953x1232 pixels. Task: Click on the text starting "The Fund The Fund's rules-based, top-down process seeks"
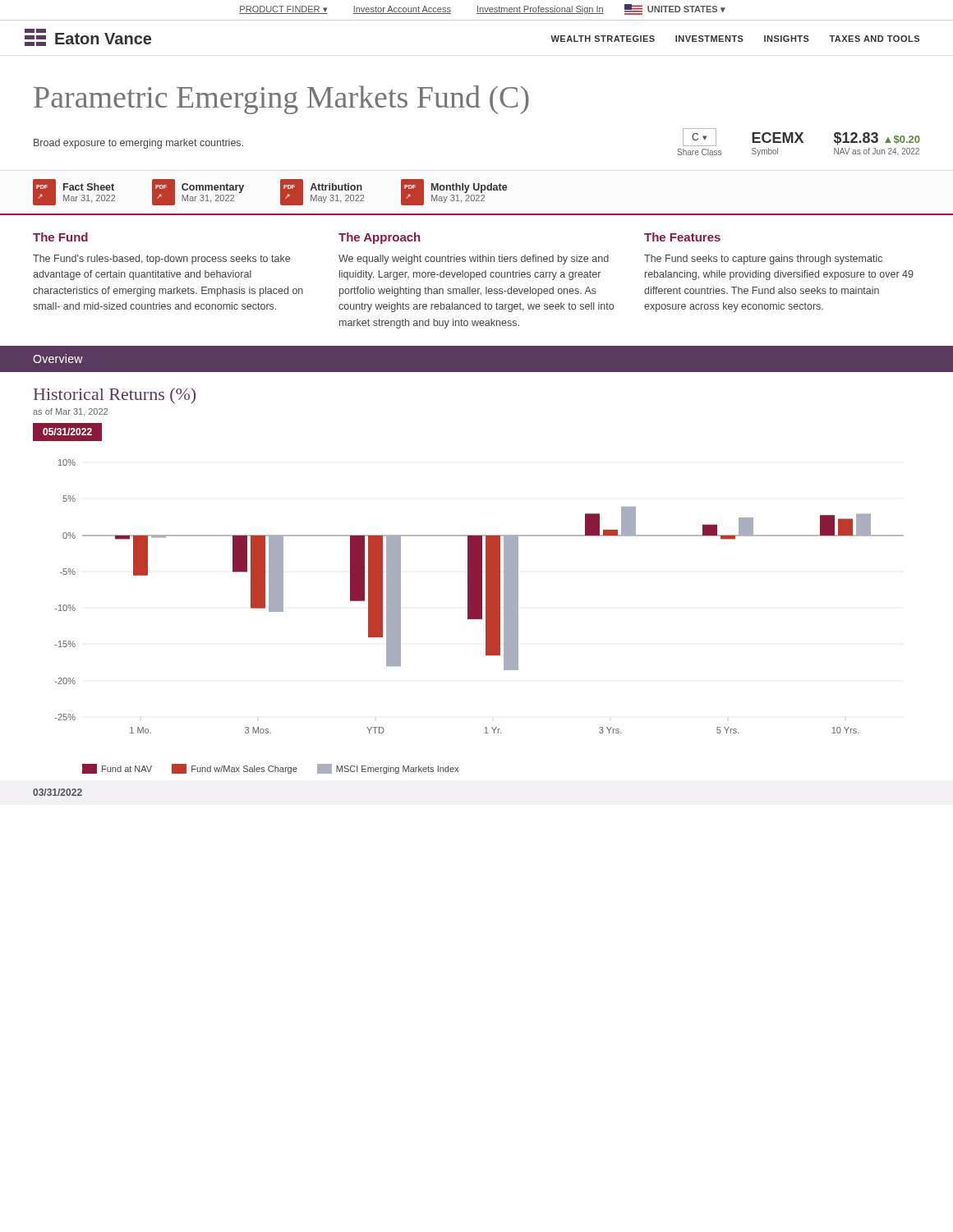(171, 273)
